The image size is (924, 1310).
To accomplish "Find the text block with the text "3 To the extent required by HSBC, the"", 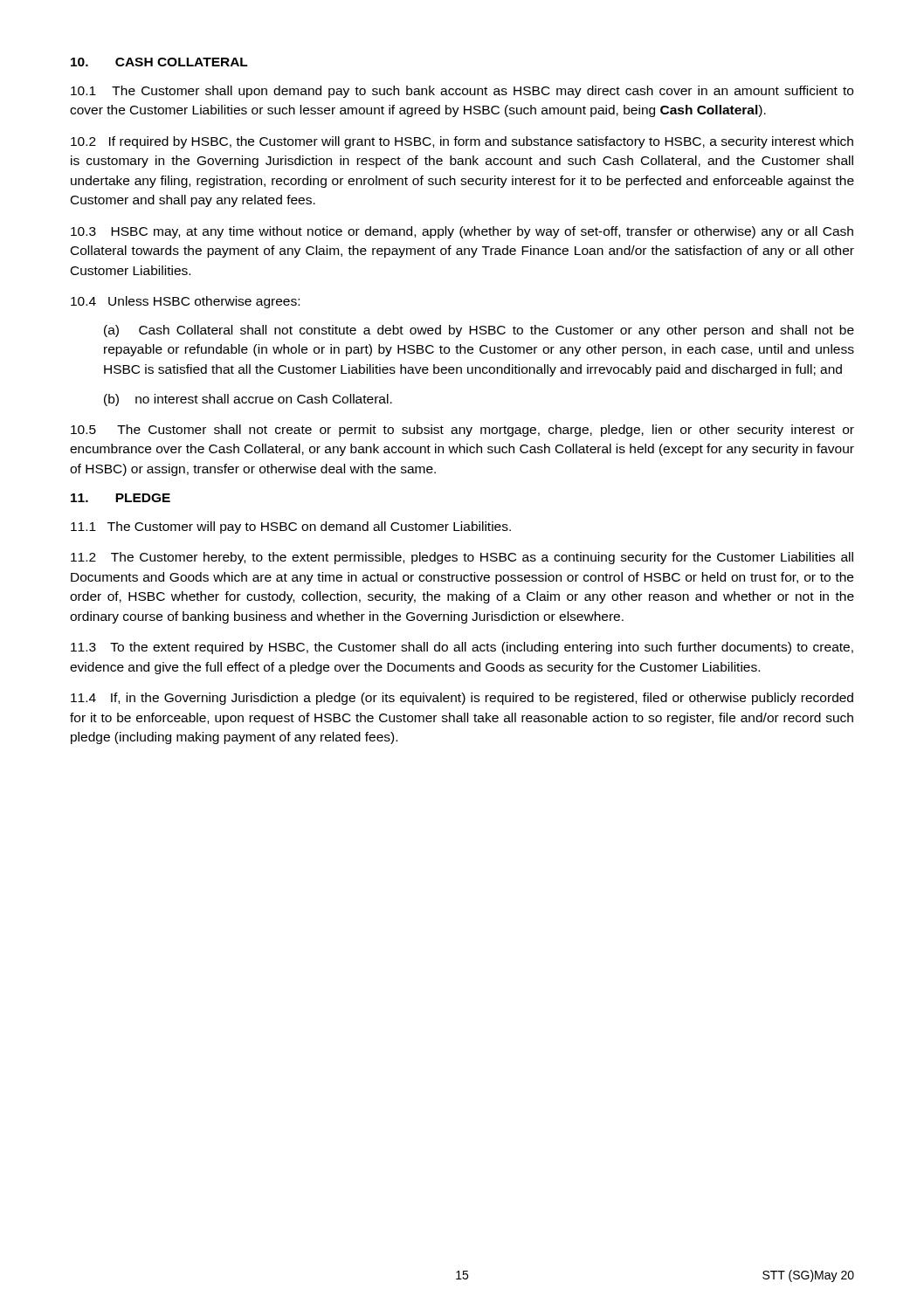I will [462, 657].
